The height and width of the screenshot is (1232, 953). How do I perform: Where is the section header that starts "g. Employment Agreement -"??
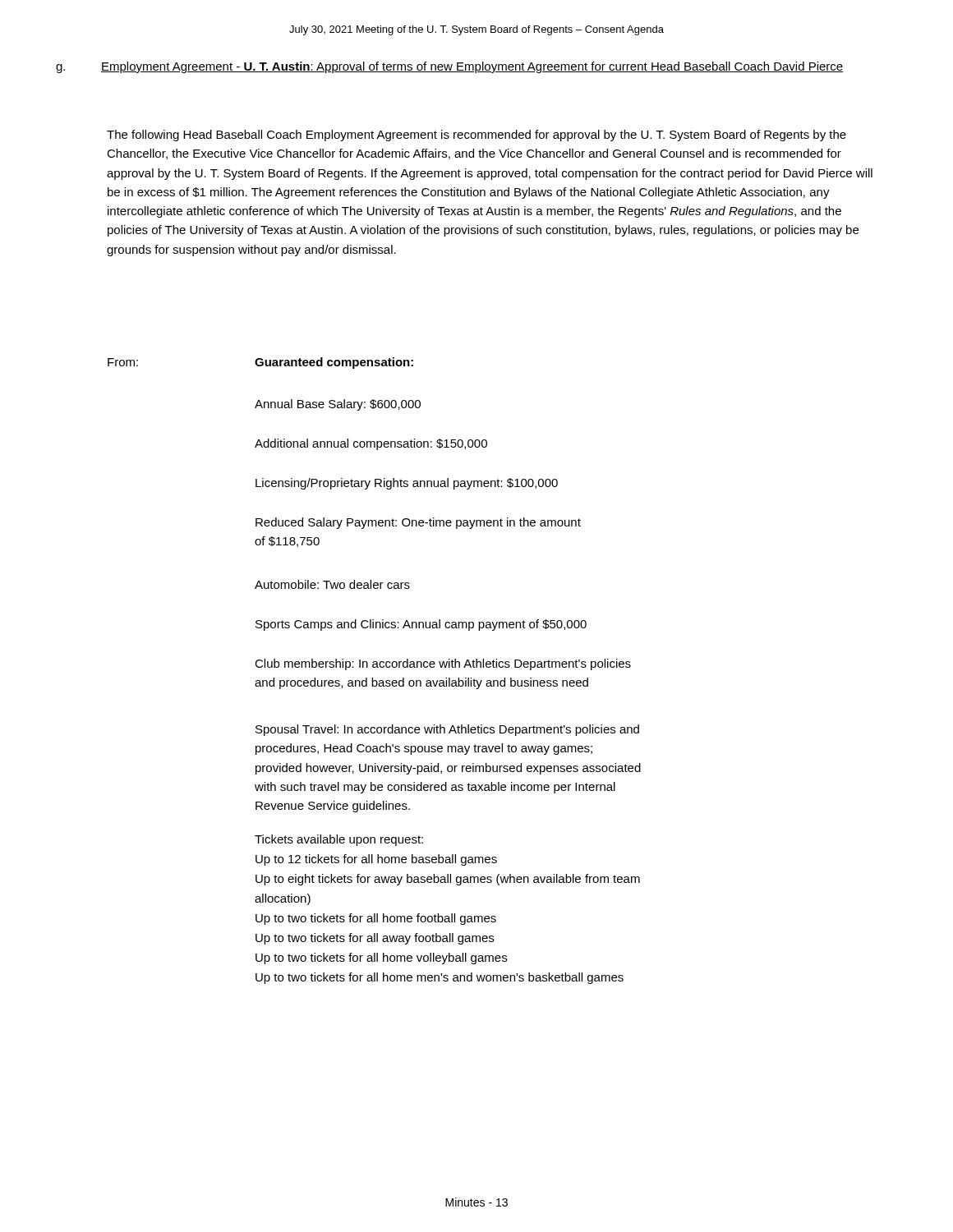click(x=471, y=66)
